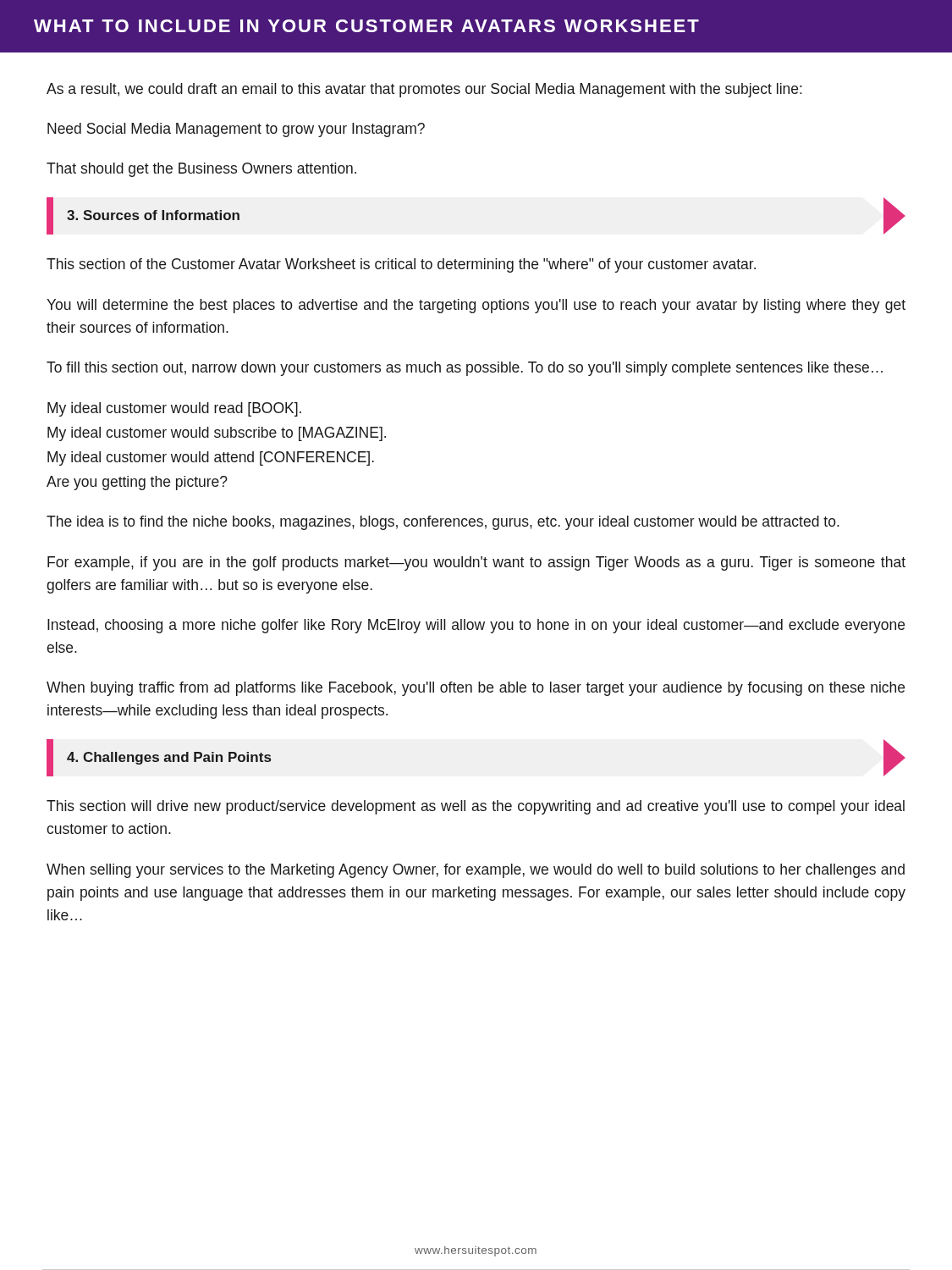Viewport: 952px width, 1270px height.
Task: Navigate to the text block starting "Need Social Media Management"
Action: coord(236,129)
